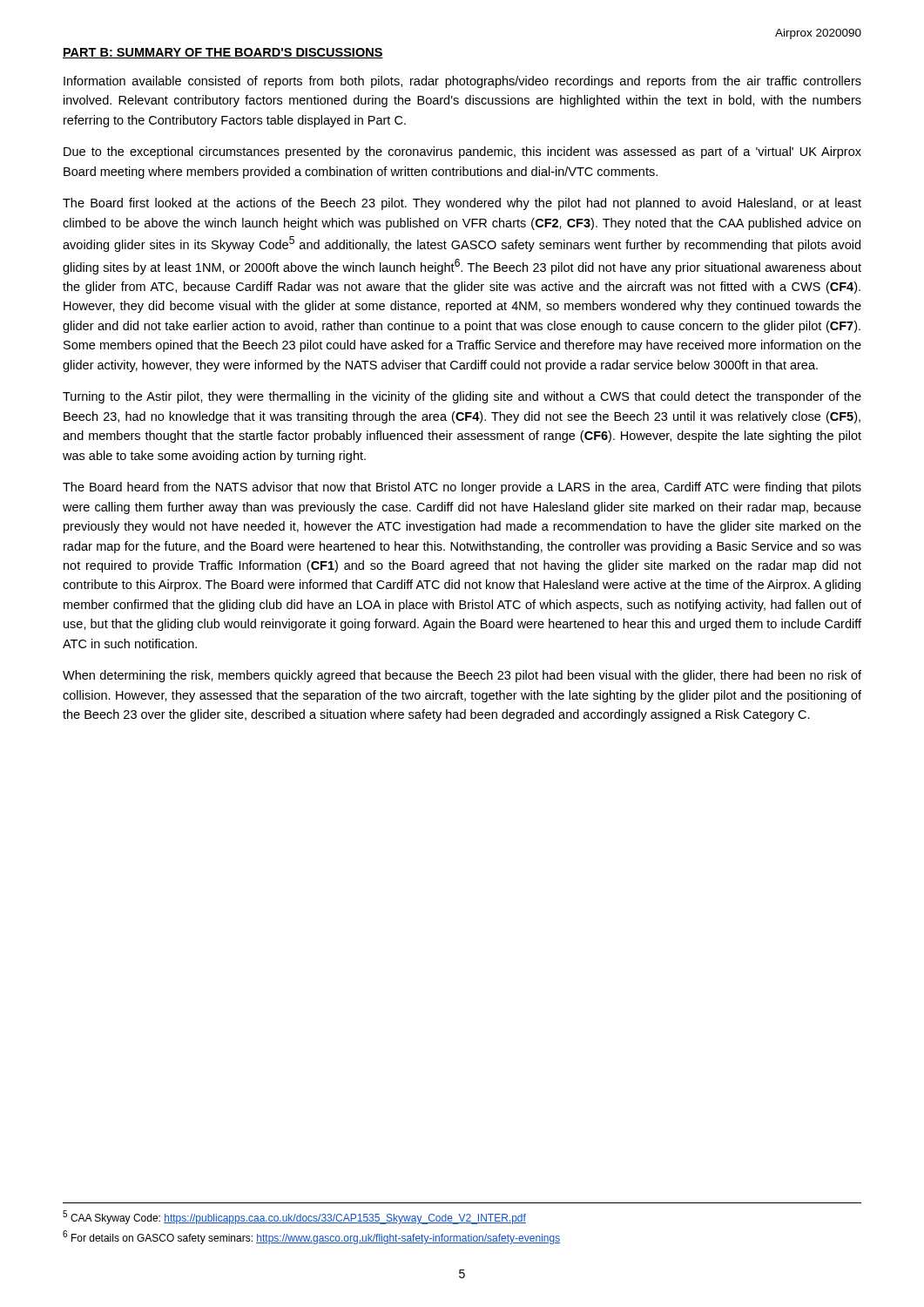Select the text block that reads "The Board heard from the"
The width and height of the screenshot is (924, 1307).
(462, 565)
